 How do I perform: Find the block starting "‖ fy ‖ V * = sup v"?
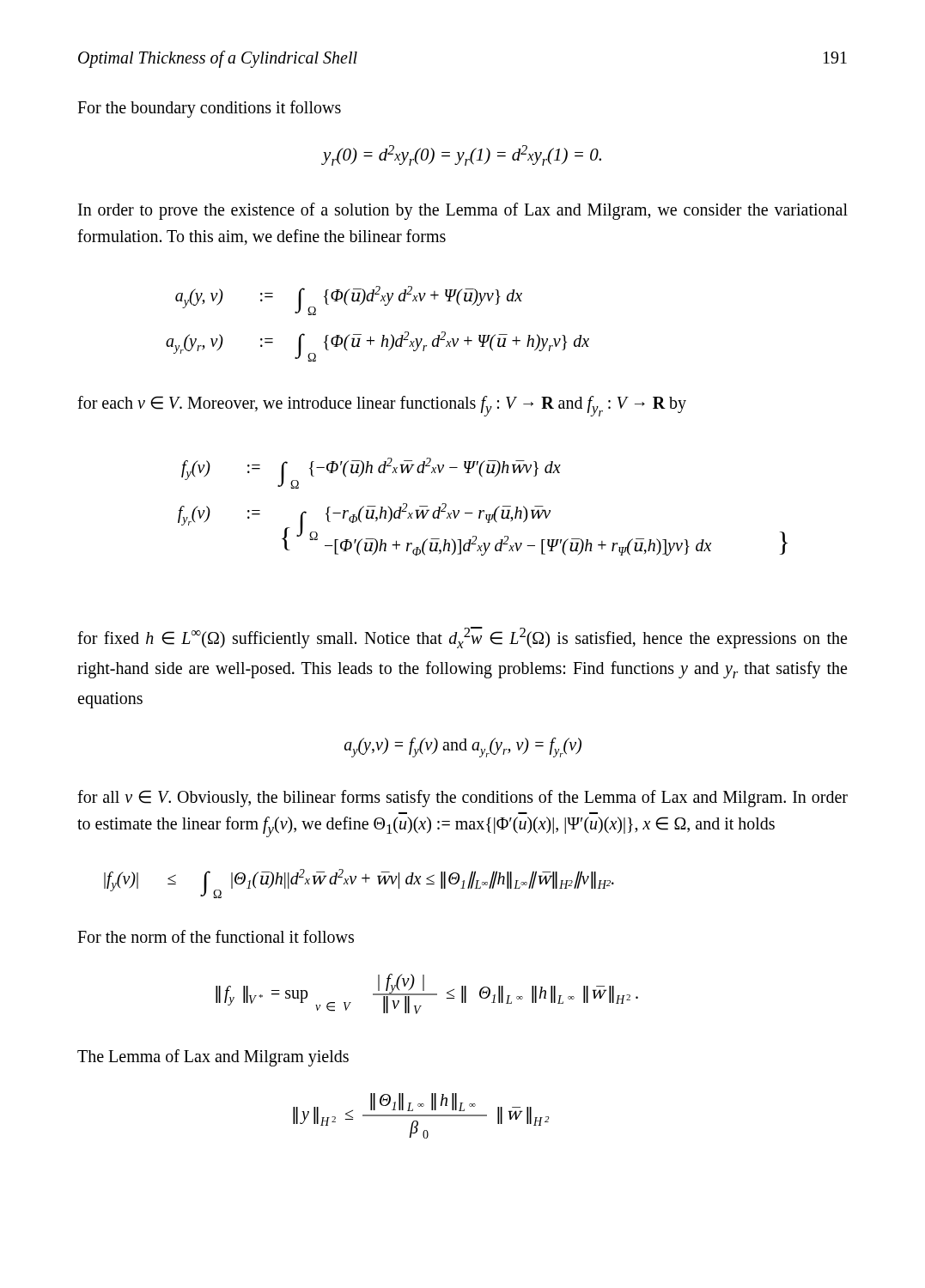click(x=462, y=992)
